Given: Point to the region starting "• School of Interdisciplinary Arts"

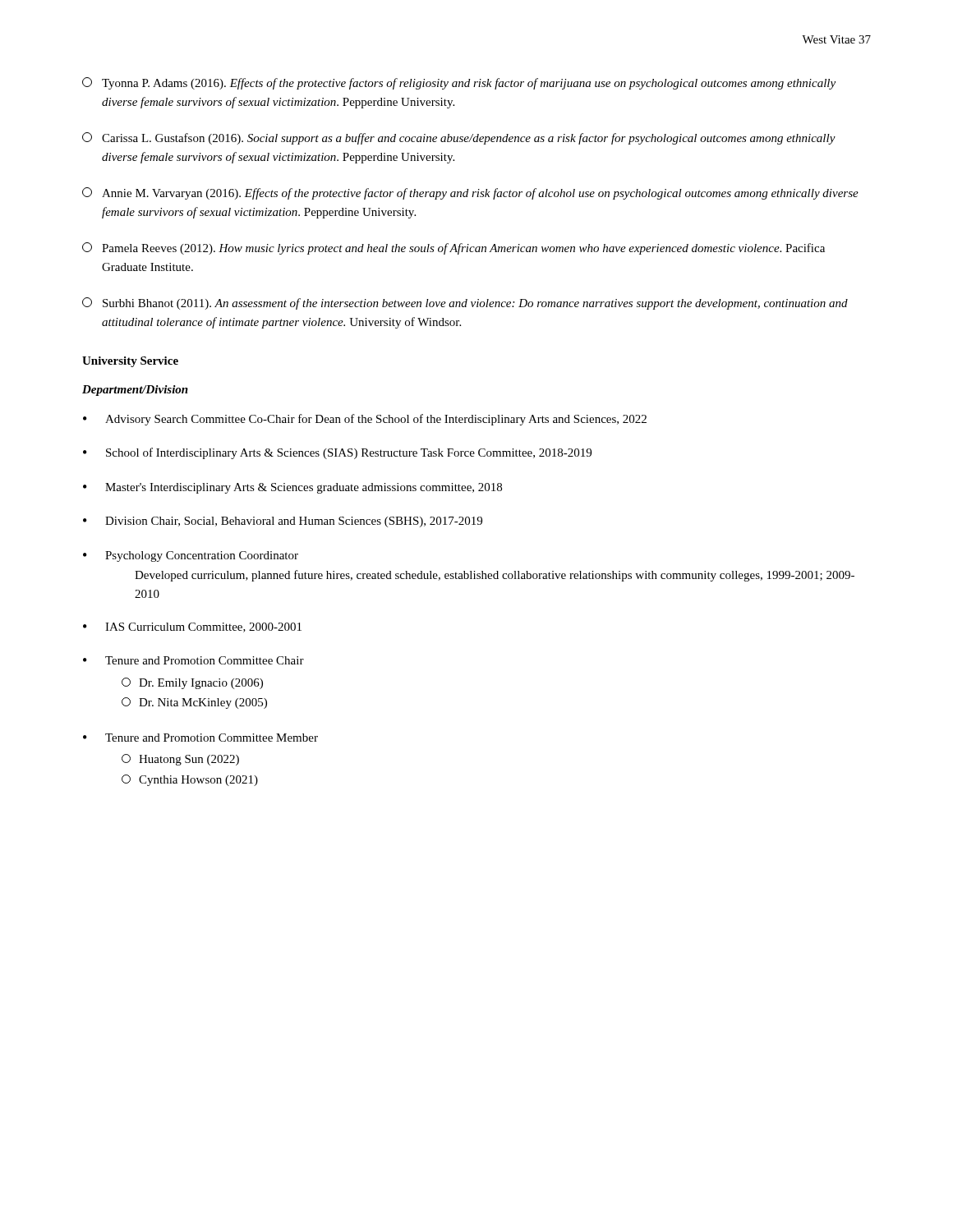Looking at the screenshot, I should click(476, 453).
